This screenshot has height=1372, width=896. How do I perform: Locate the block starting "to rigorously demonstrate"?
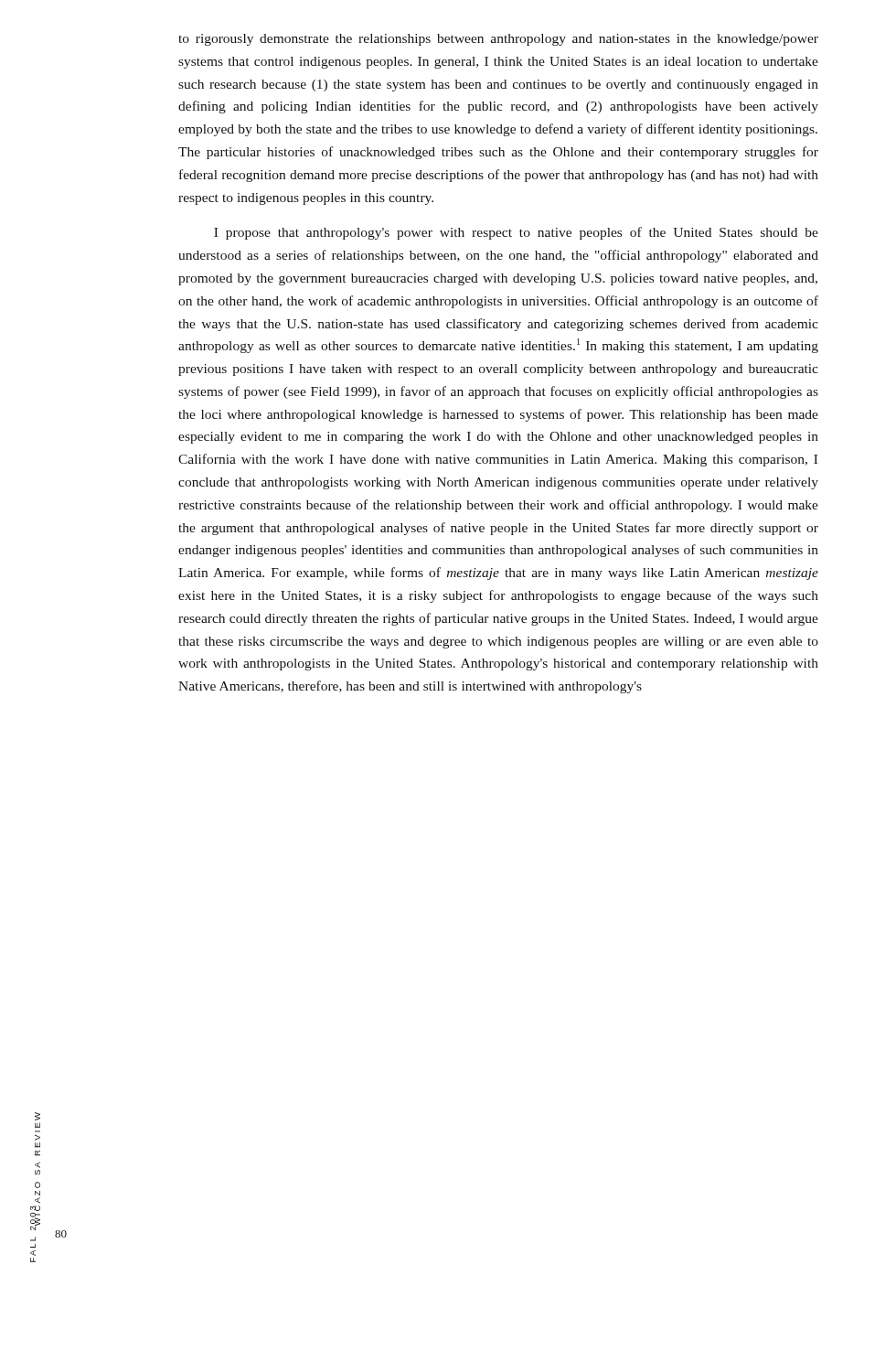(498, 363)
